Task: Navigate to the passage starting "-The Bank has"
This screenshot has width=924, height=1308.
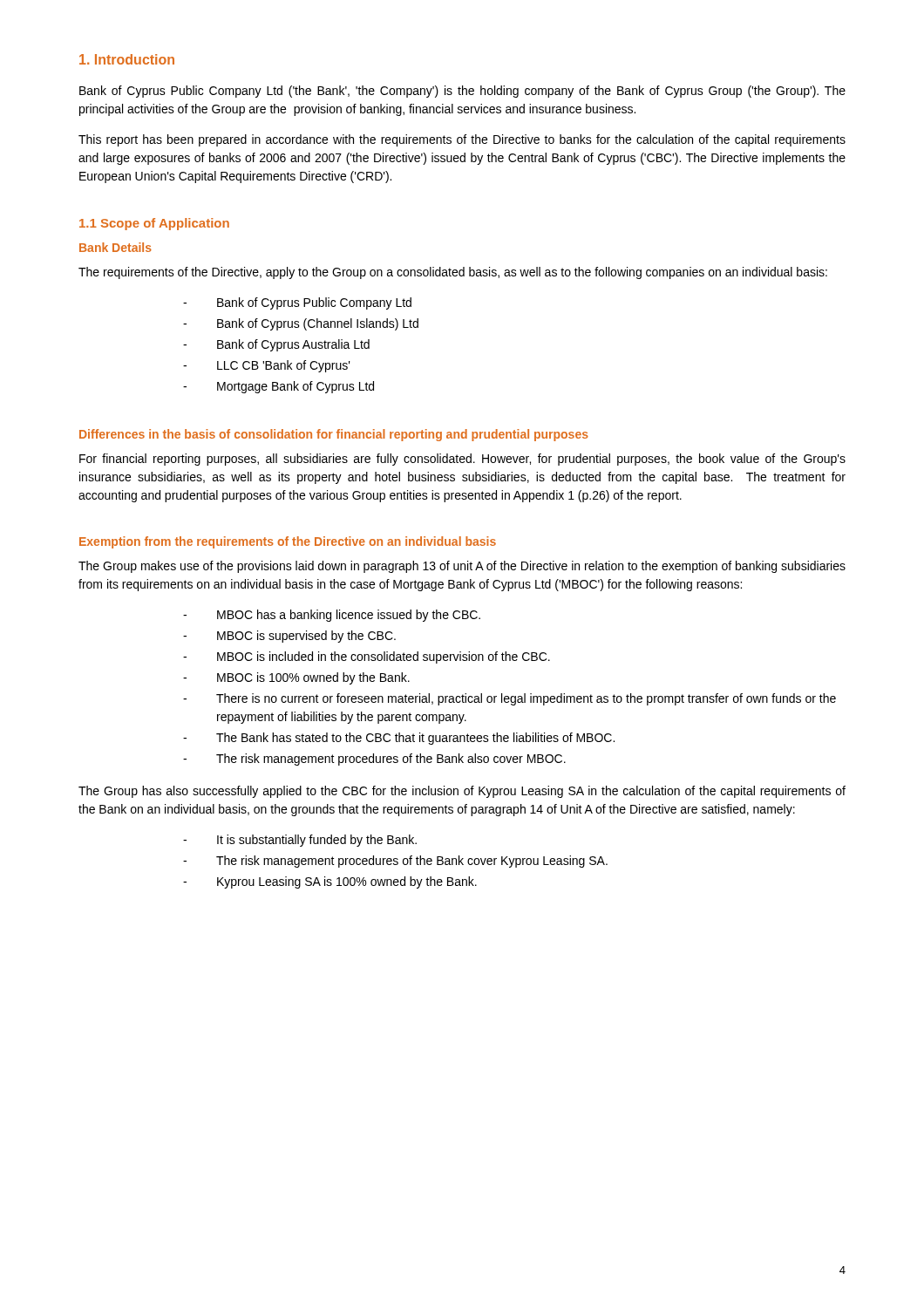Action: click(399, 738)
